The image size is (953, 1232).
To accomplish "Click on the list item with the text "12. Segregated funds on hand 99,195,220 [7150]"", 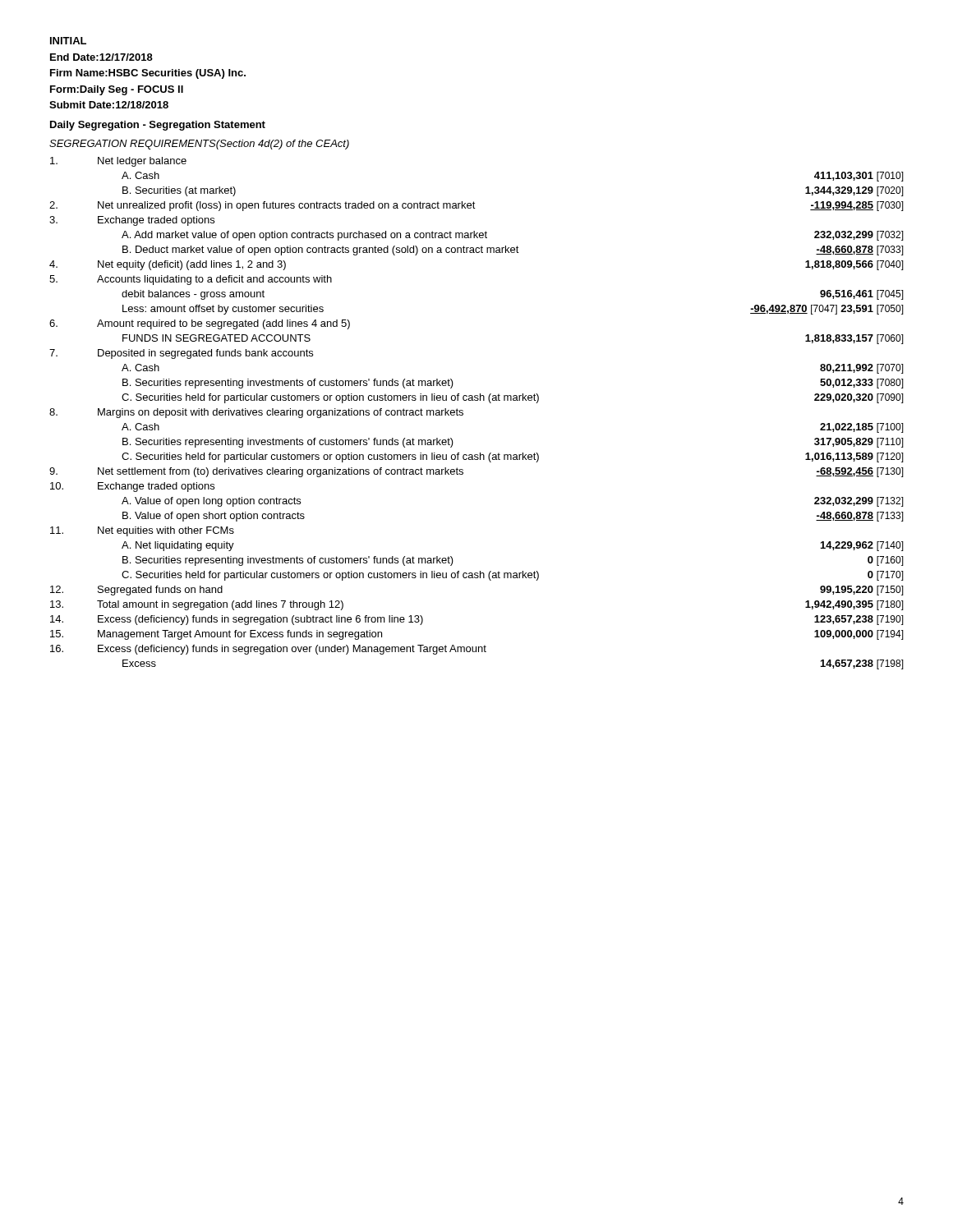I will pos(476,589).
